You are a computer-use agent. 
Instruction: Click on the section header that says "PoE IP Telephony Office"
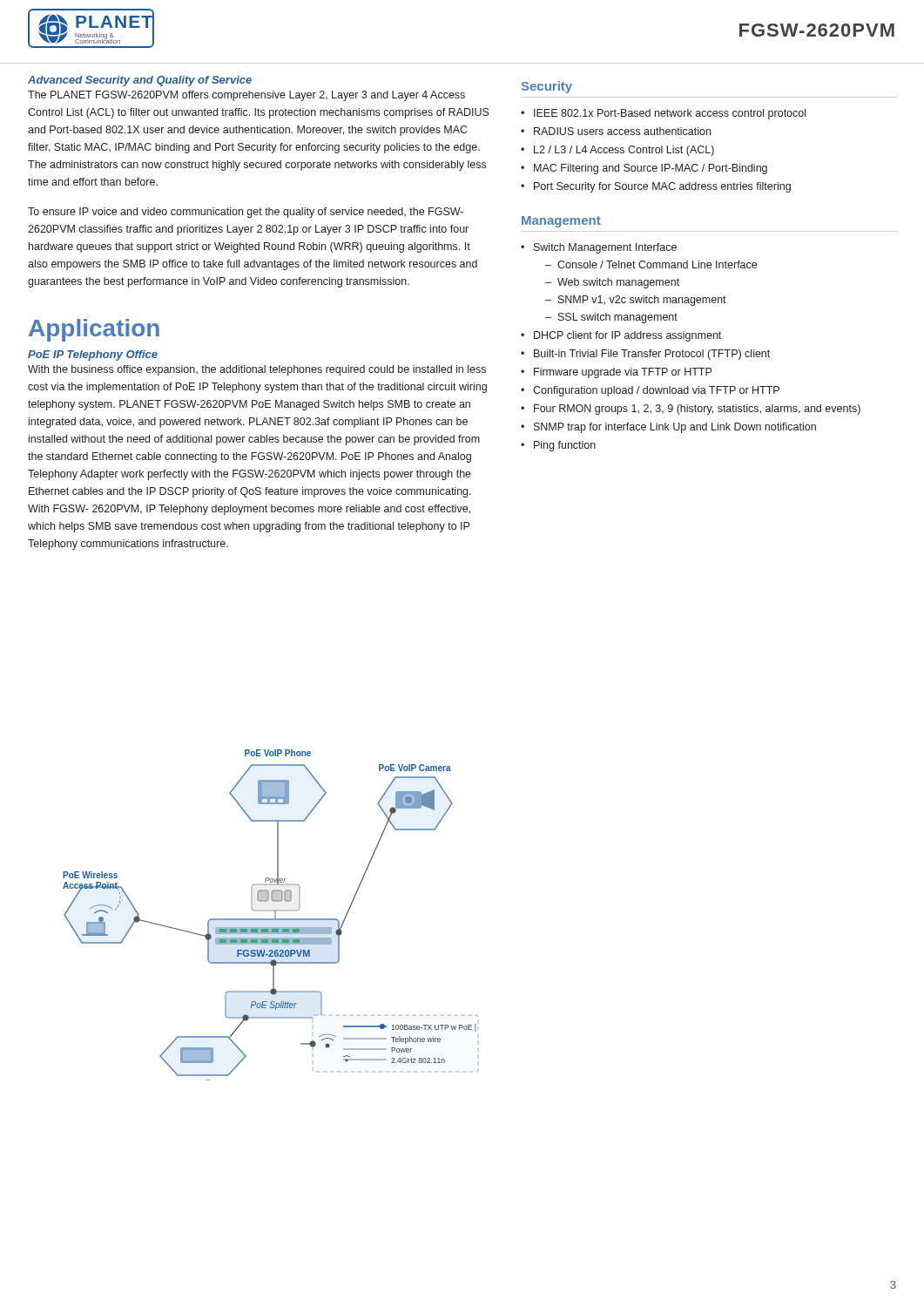click(x=93, y=354)
